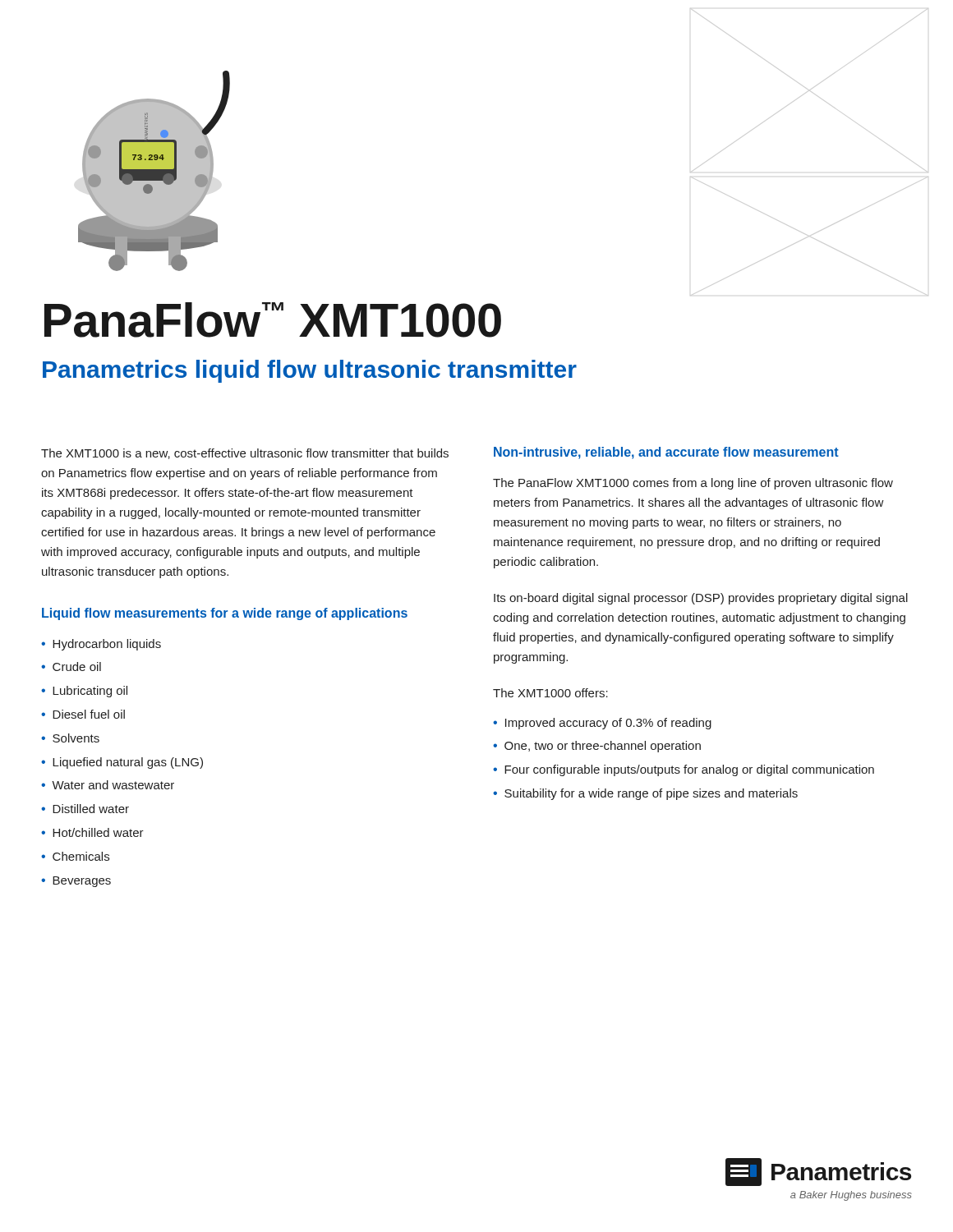The image size is (953, 1232).
Task: Locate the illustration
Action: [739, 152]
